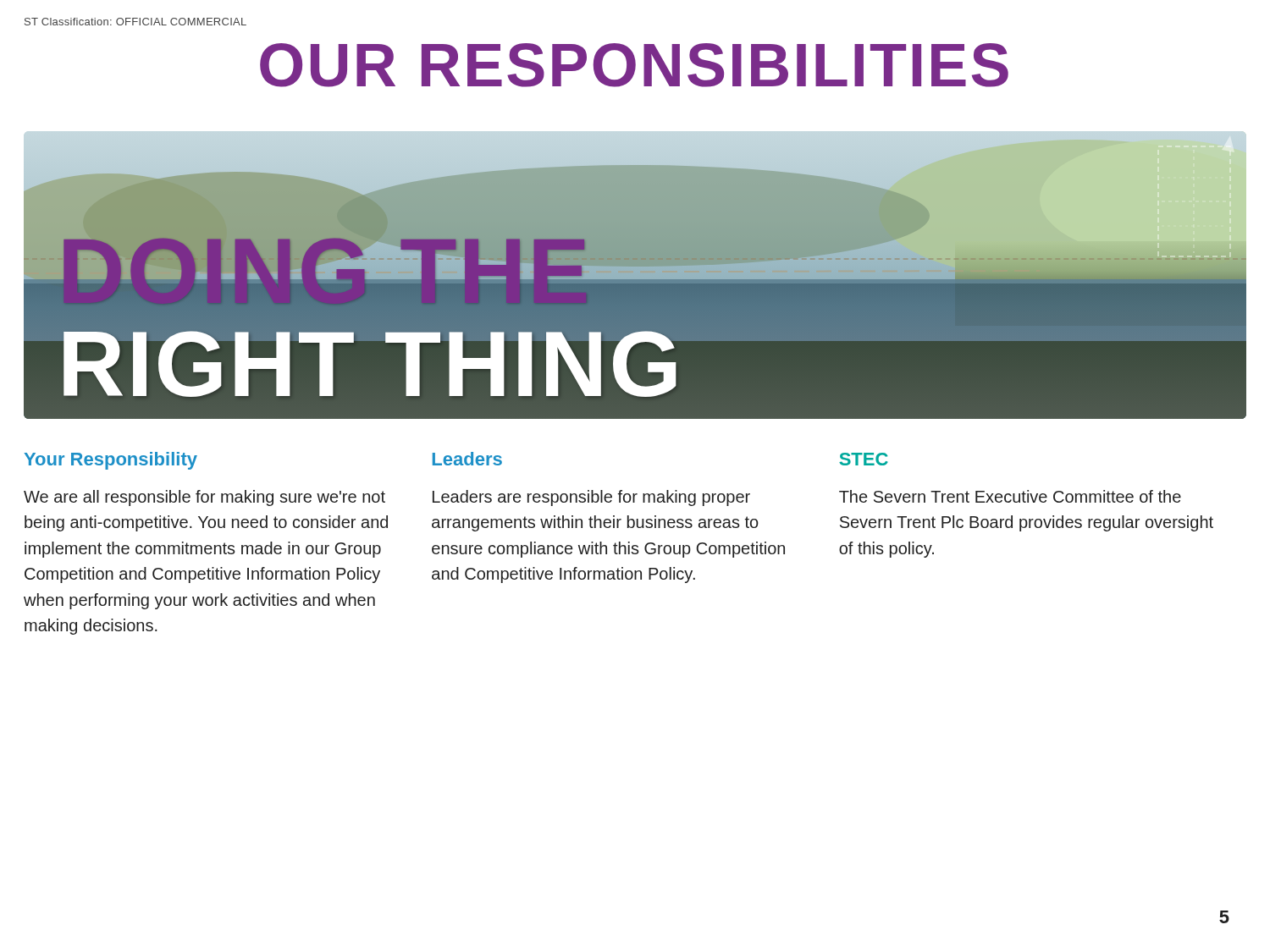This screenshot has height=952, width=1270.
Task: Navigate to the text starting "Your Responsibility"
Action: [x=110, y=459]
